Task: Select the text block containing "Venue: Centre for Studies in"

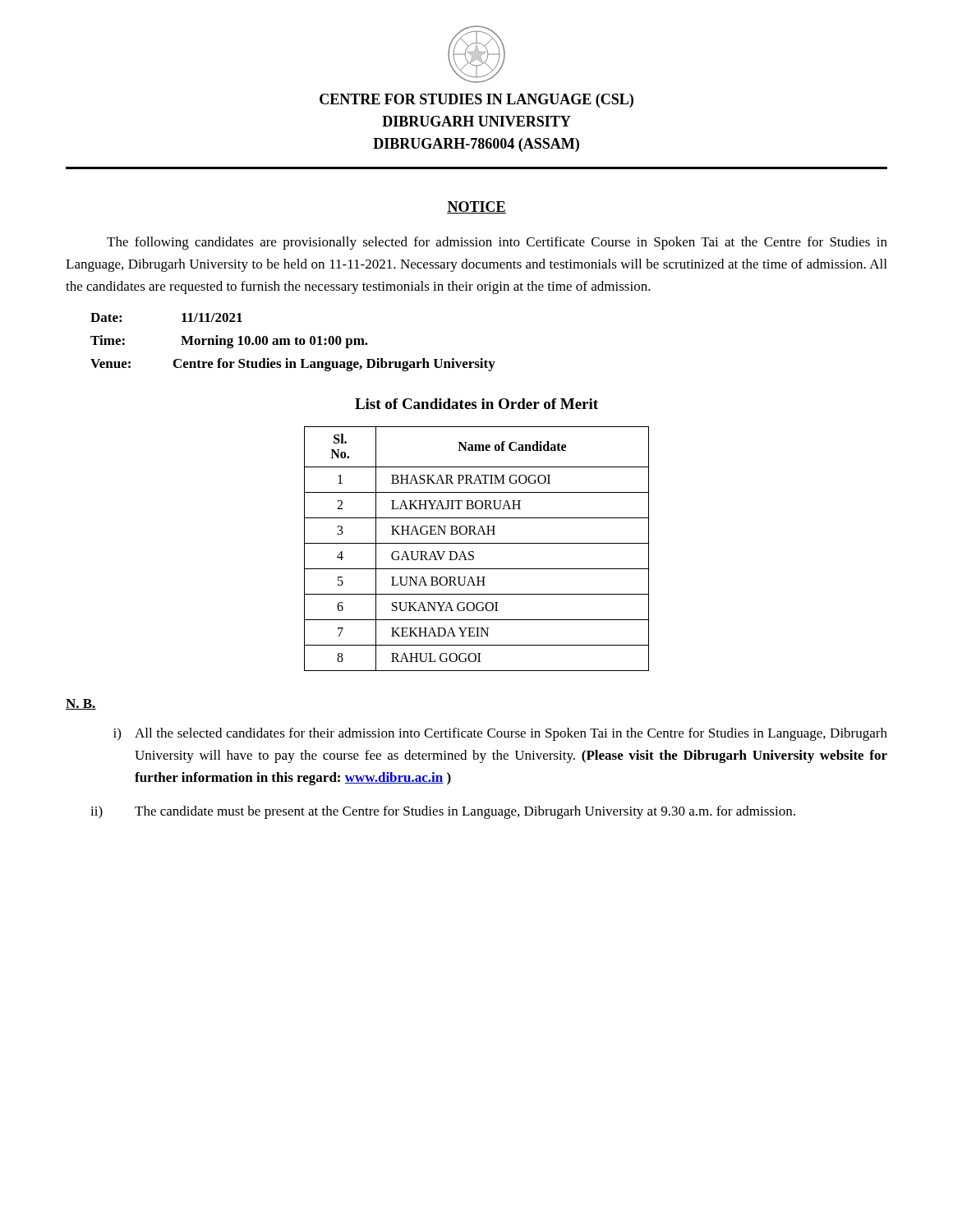Action: tap(293, 364)
